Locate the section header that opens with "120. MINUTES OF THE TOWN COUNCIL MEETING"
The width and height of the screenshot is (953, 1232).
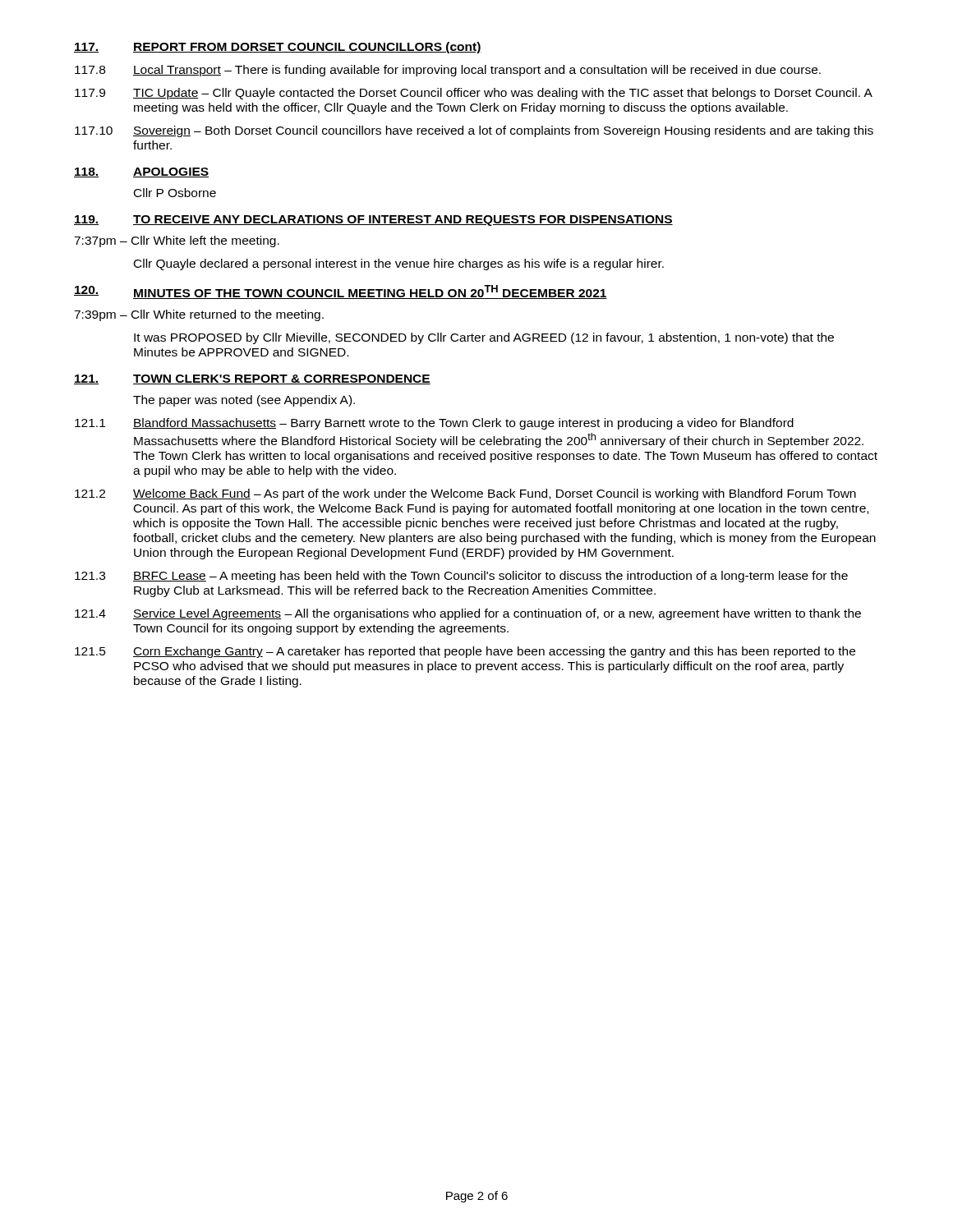click(x=340, y=292)
